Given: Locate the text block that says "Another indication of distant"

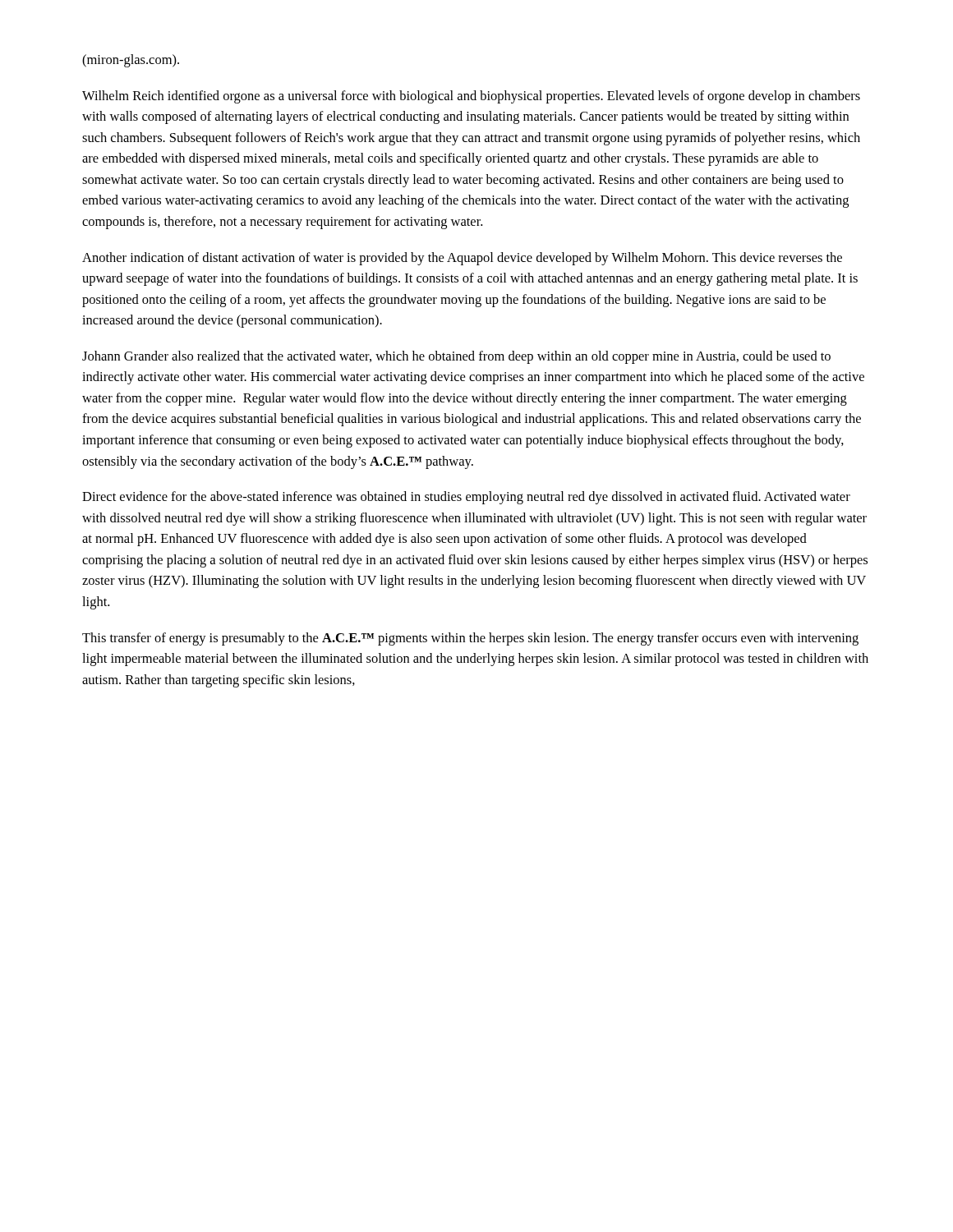Looking at the screenshot, I should tap(470, 289).
